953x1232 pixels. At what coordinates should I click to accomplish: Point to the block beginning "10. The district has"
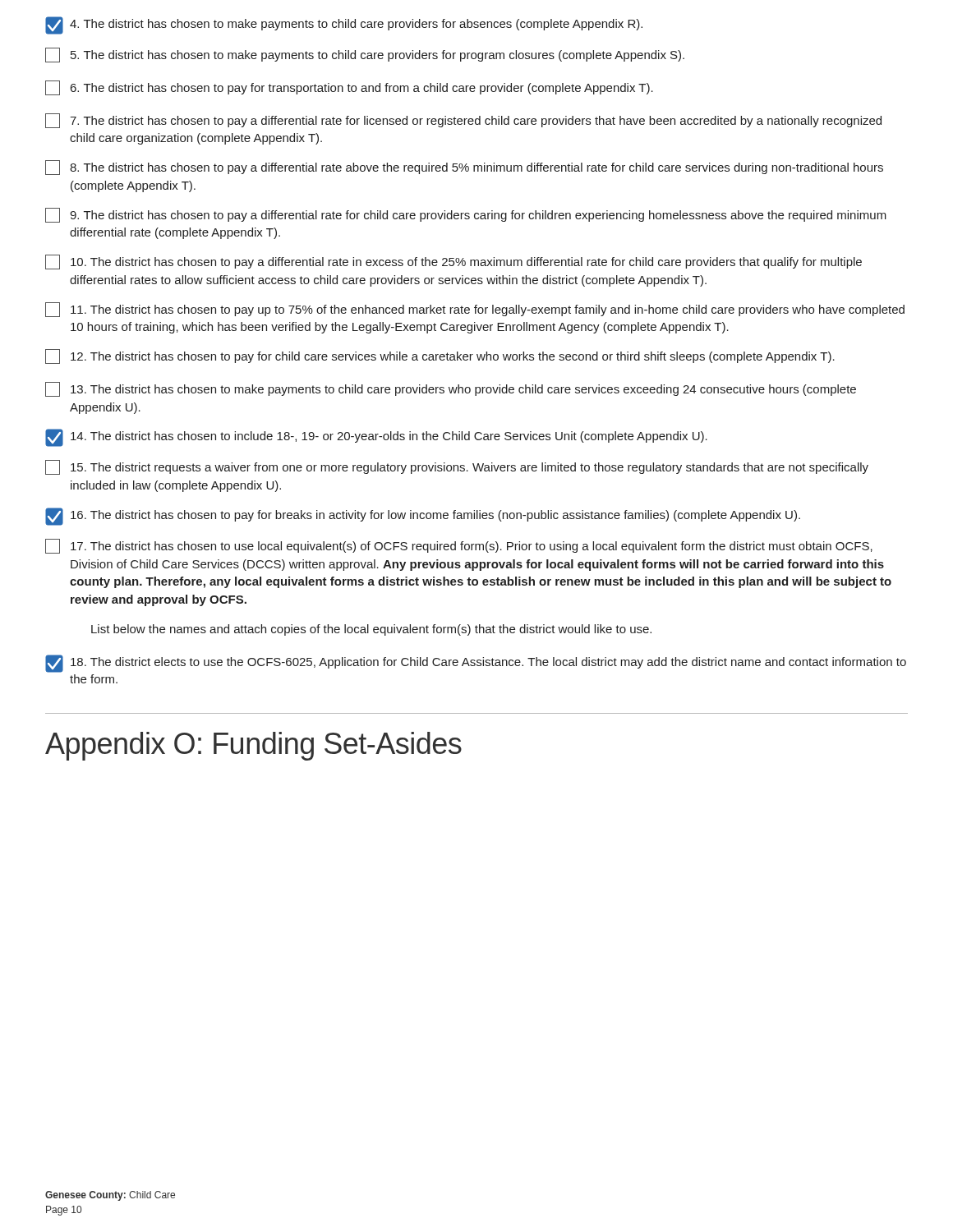click(x=476, y=271)
